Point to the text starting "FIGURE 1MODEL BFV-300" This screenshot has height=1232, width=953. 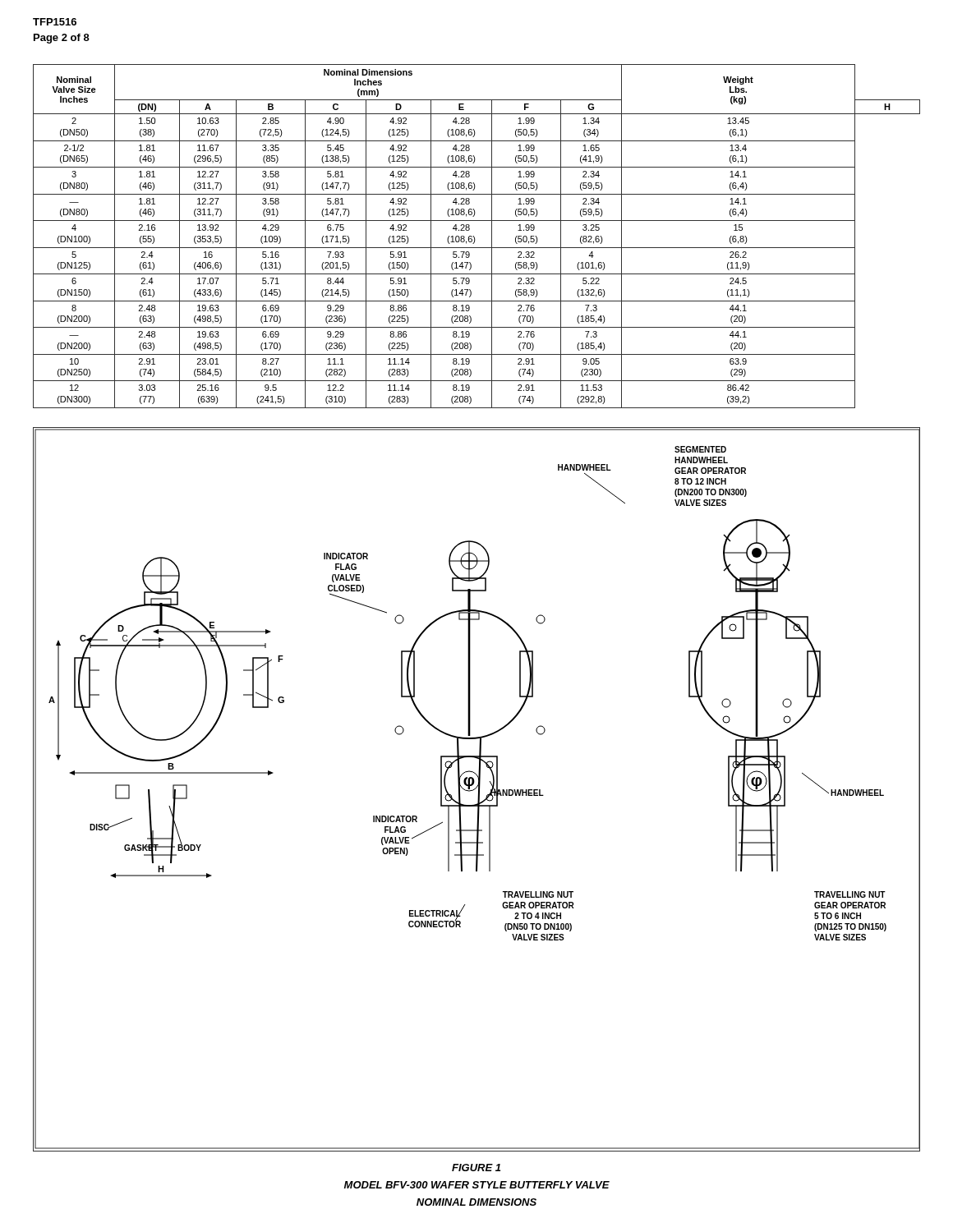[x=476, y=1185]
